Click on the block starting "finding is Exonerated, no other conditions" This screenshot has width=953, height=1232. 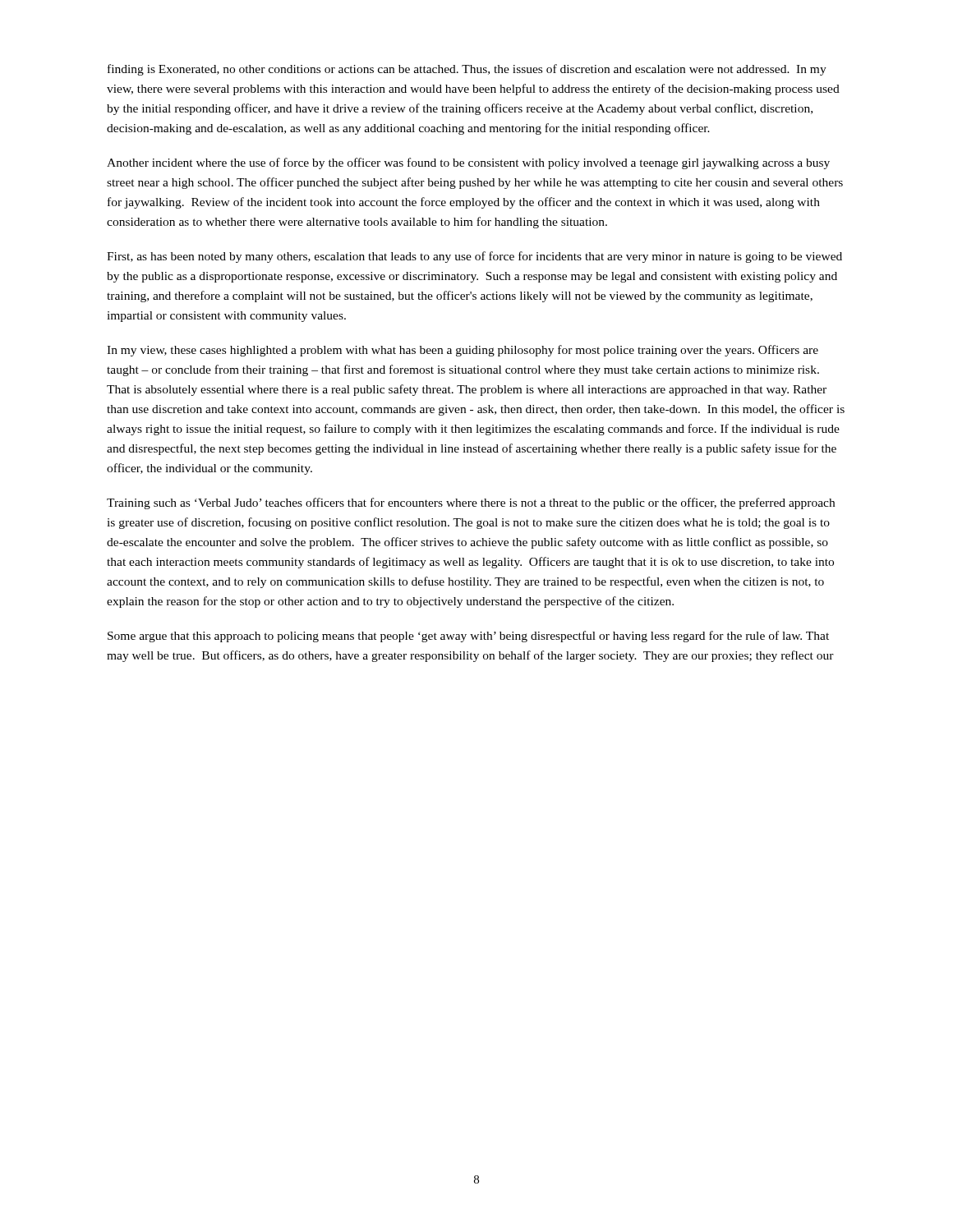point(473,98)
